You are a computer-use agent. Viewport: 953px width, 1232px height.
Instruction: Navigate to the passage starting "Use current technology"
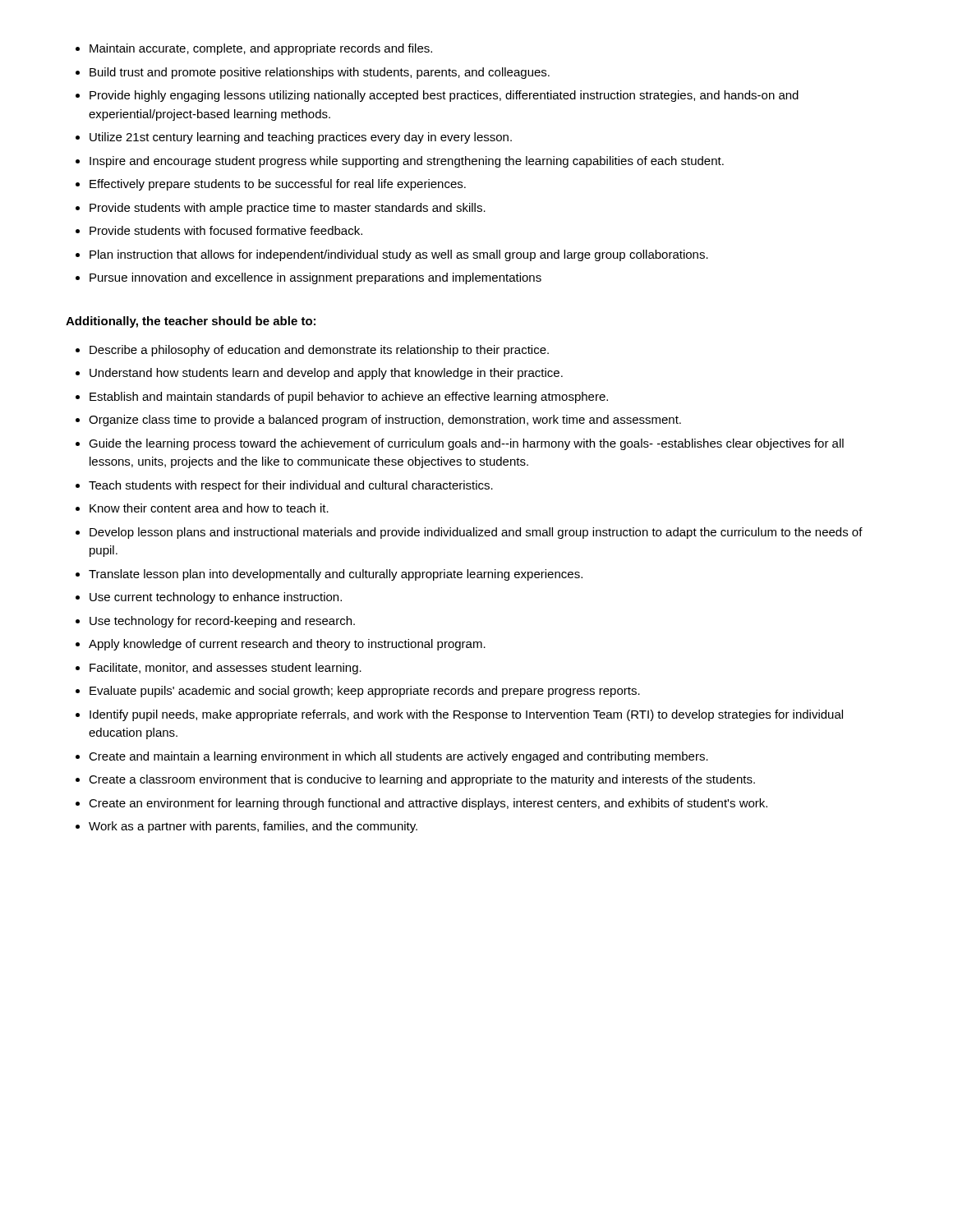216,598
